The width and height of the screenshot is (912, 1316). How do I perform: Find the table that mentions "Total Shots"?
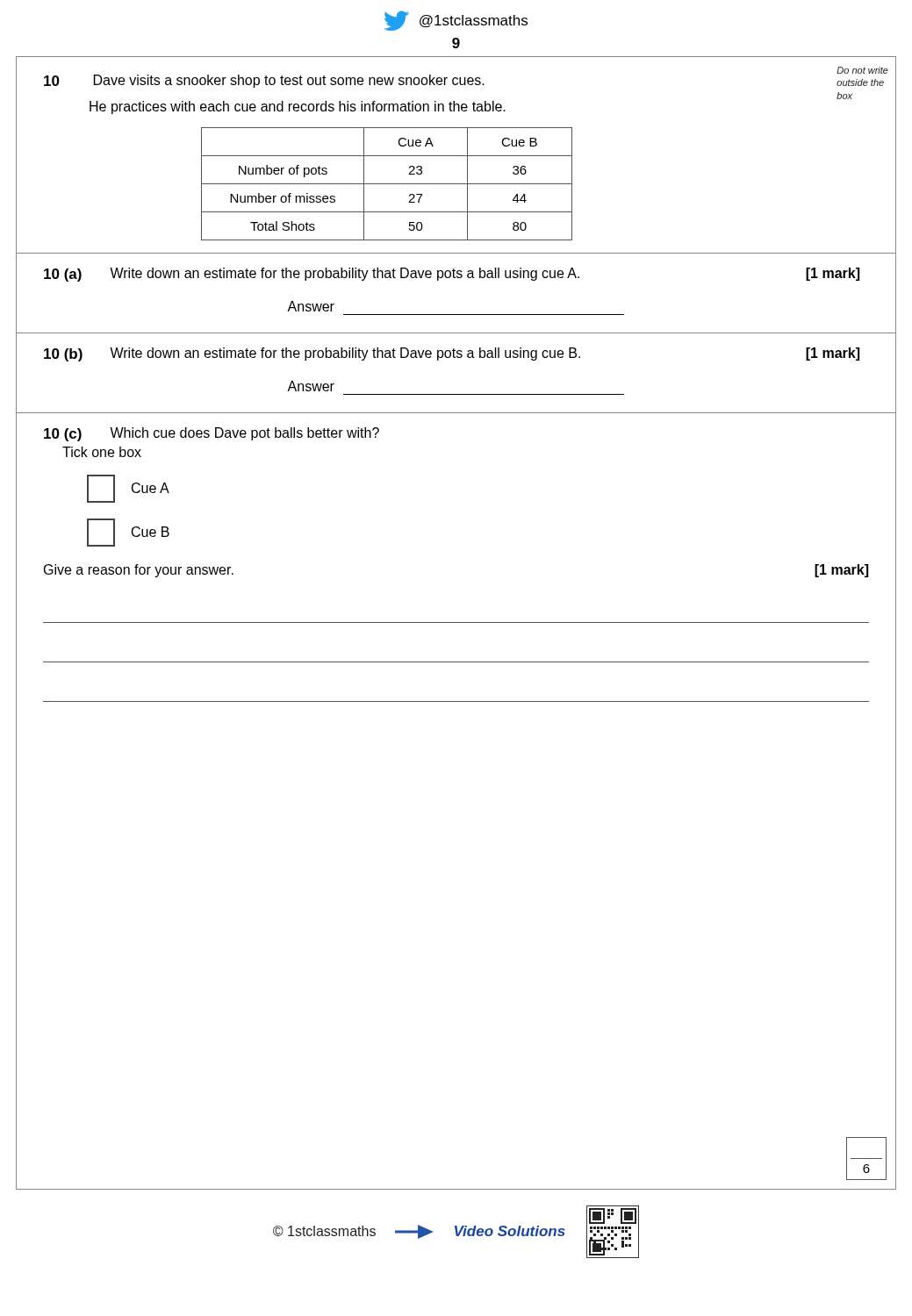coord(495,184)
